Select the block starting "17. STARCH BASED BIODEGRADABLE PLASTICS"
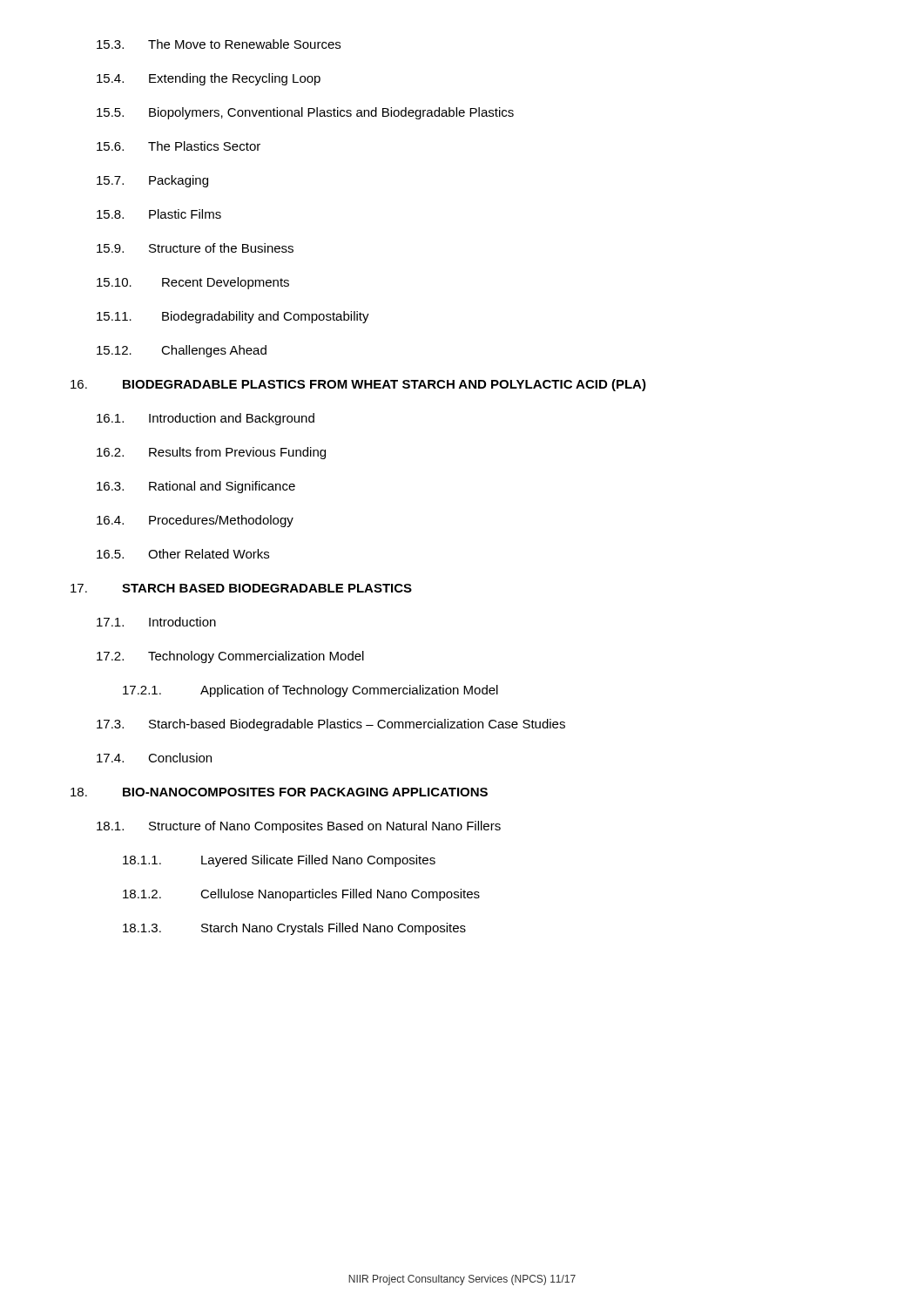 coord(241,588)
